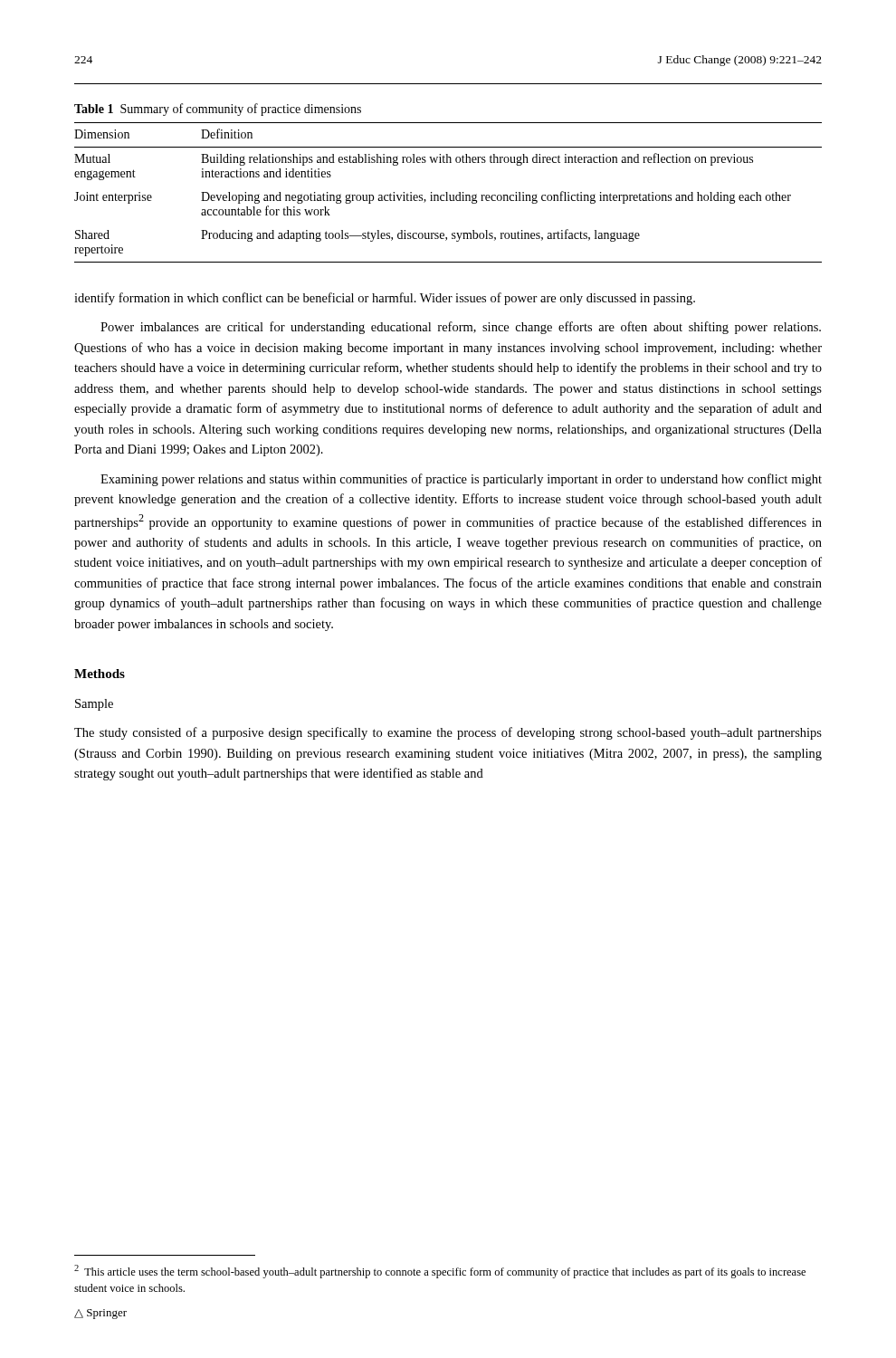
Task: Locate the caption
Action: click(x=218, y=109)
